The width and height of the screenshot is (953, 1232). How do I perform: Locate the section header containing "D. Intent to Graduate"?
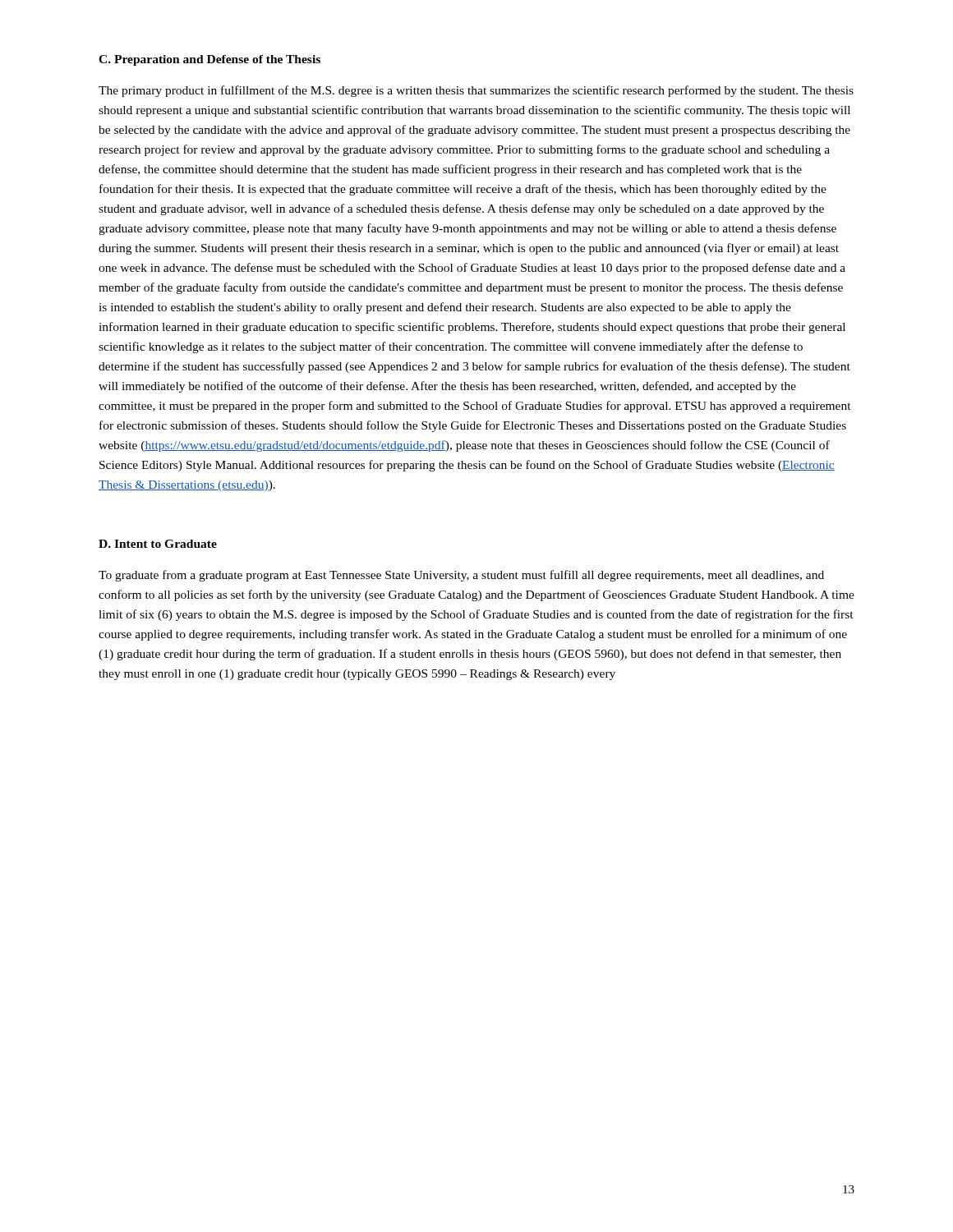coord(158,544)
